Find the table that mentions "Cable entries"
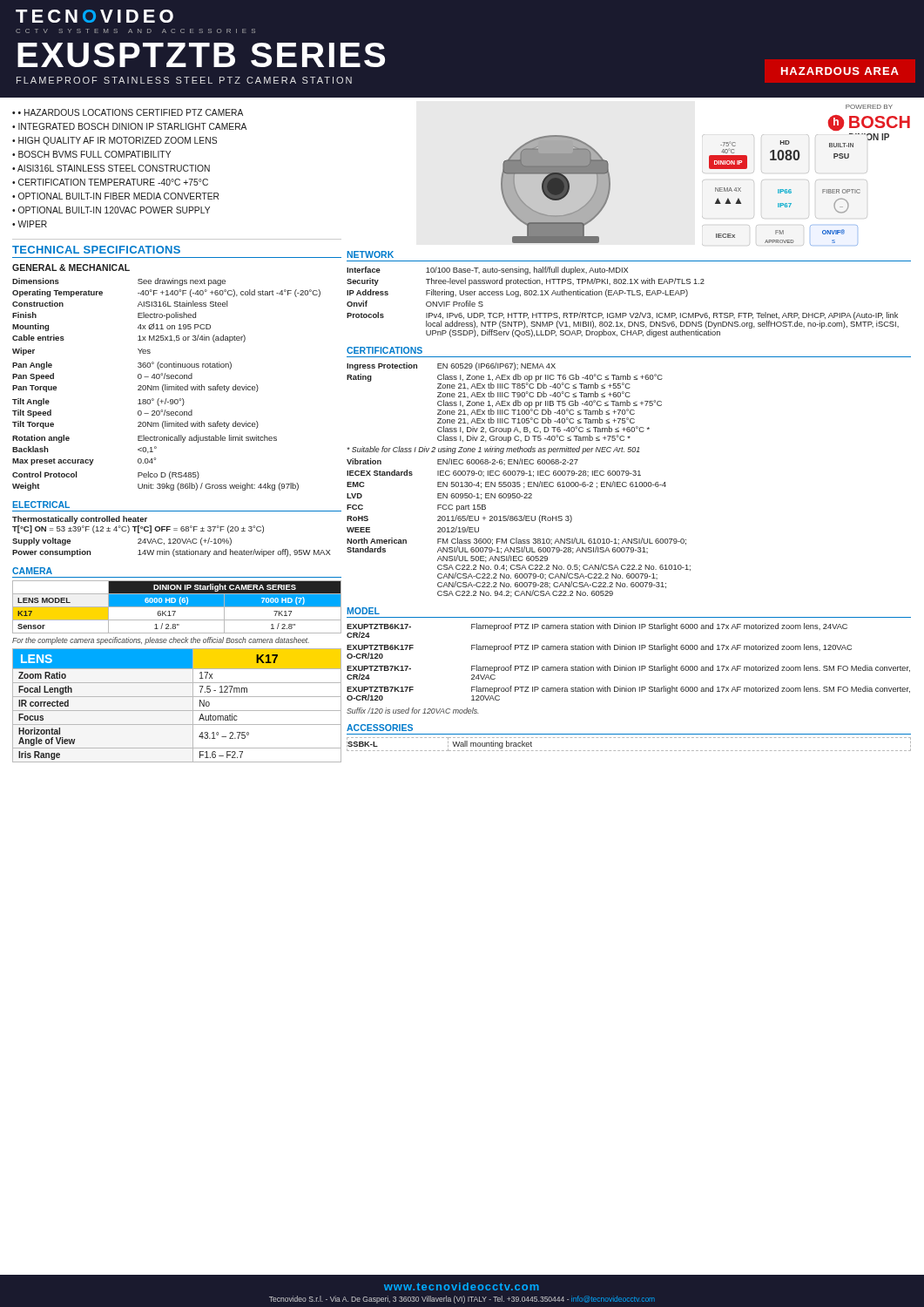The width and height of the screenshot is (924, 1307). tap(177, 383)
